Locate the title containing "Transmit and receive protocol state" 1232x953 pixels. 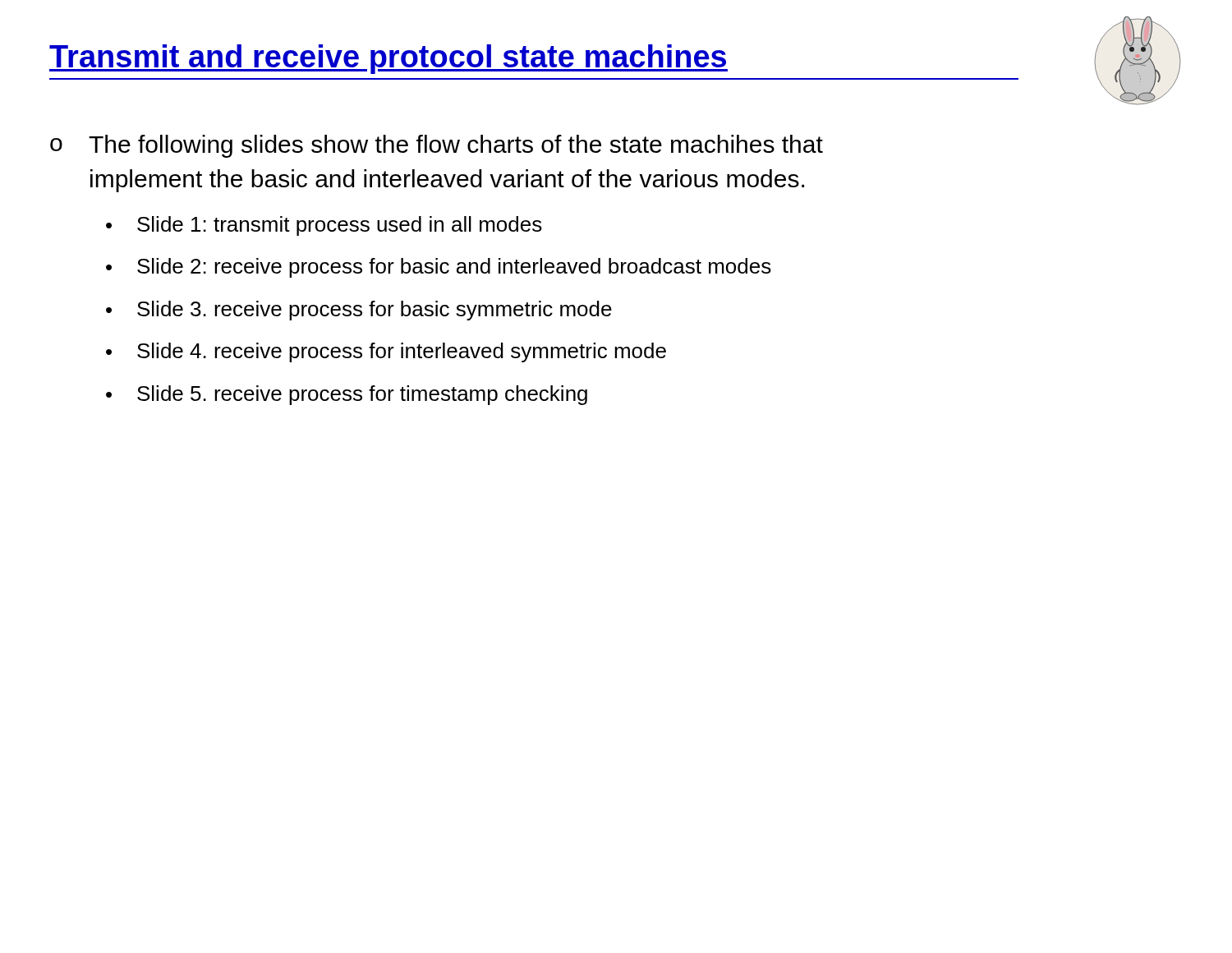[534, 60]
